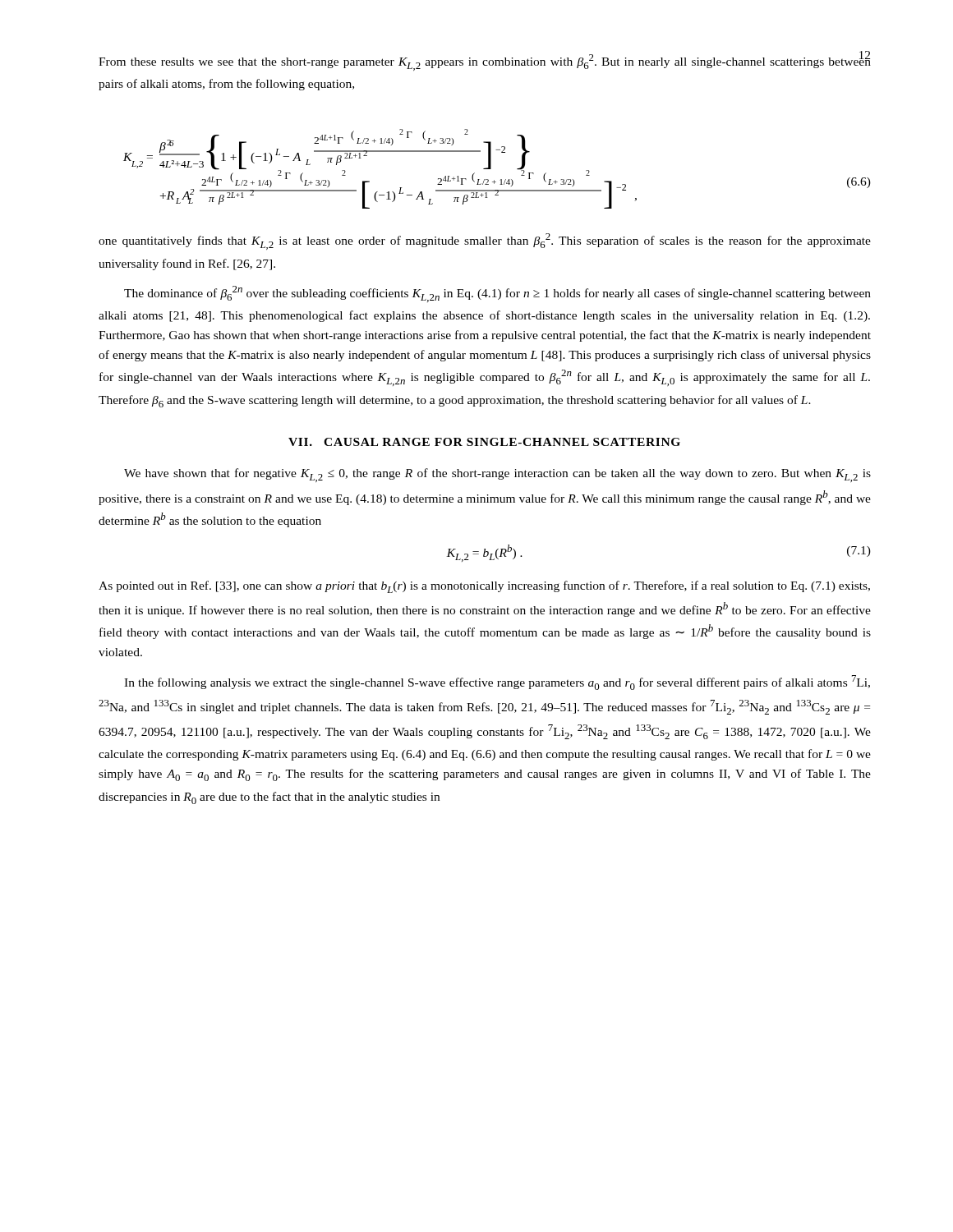Screen dimensions: 1232x953
Task: Locate the text block containing "As pointed out in Ref. [33],"
Action: 485,692
